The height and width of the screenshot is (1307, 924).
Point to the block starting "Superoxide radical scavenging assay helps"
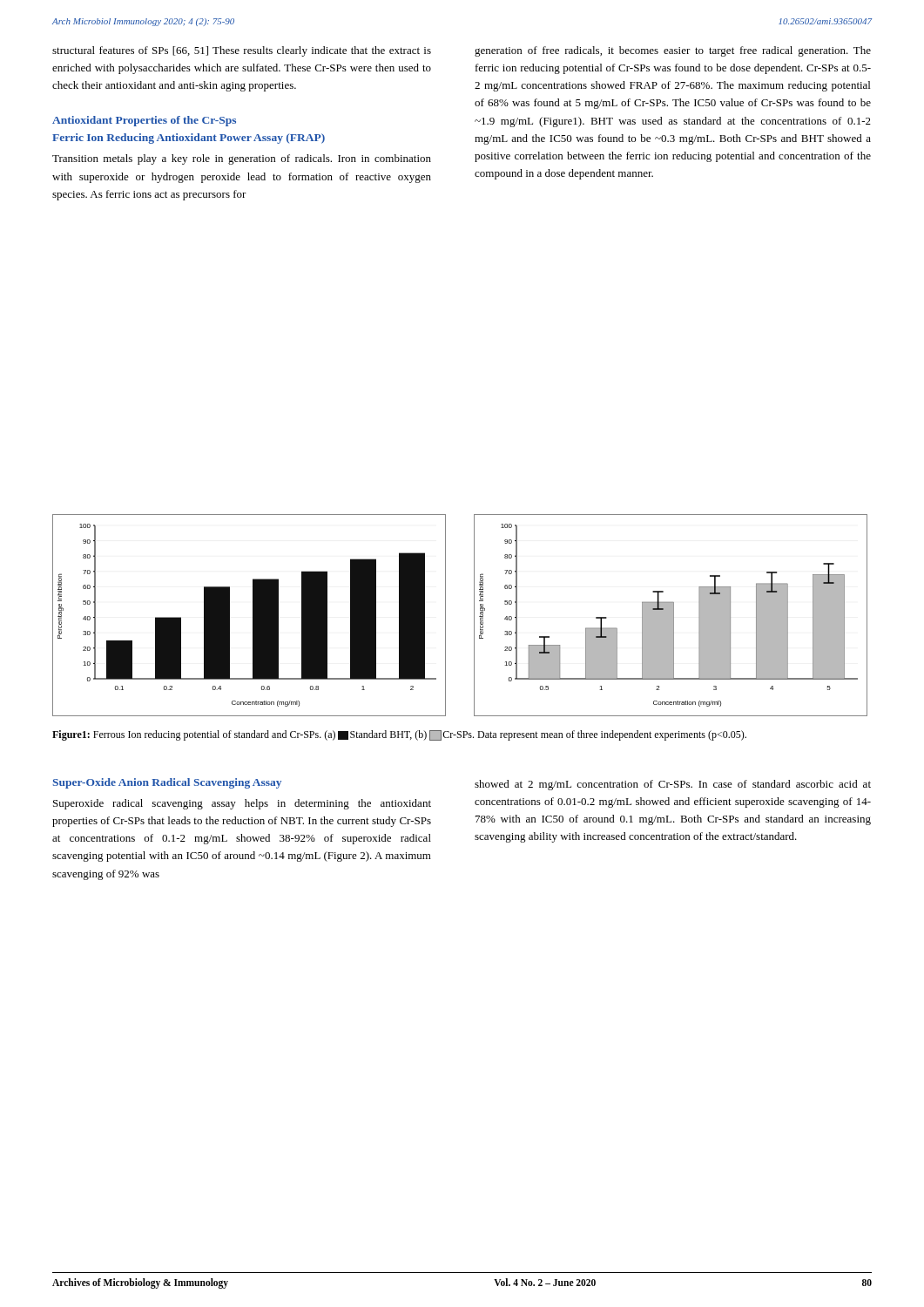[x=242, y=838]
